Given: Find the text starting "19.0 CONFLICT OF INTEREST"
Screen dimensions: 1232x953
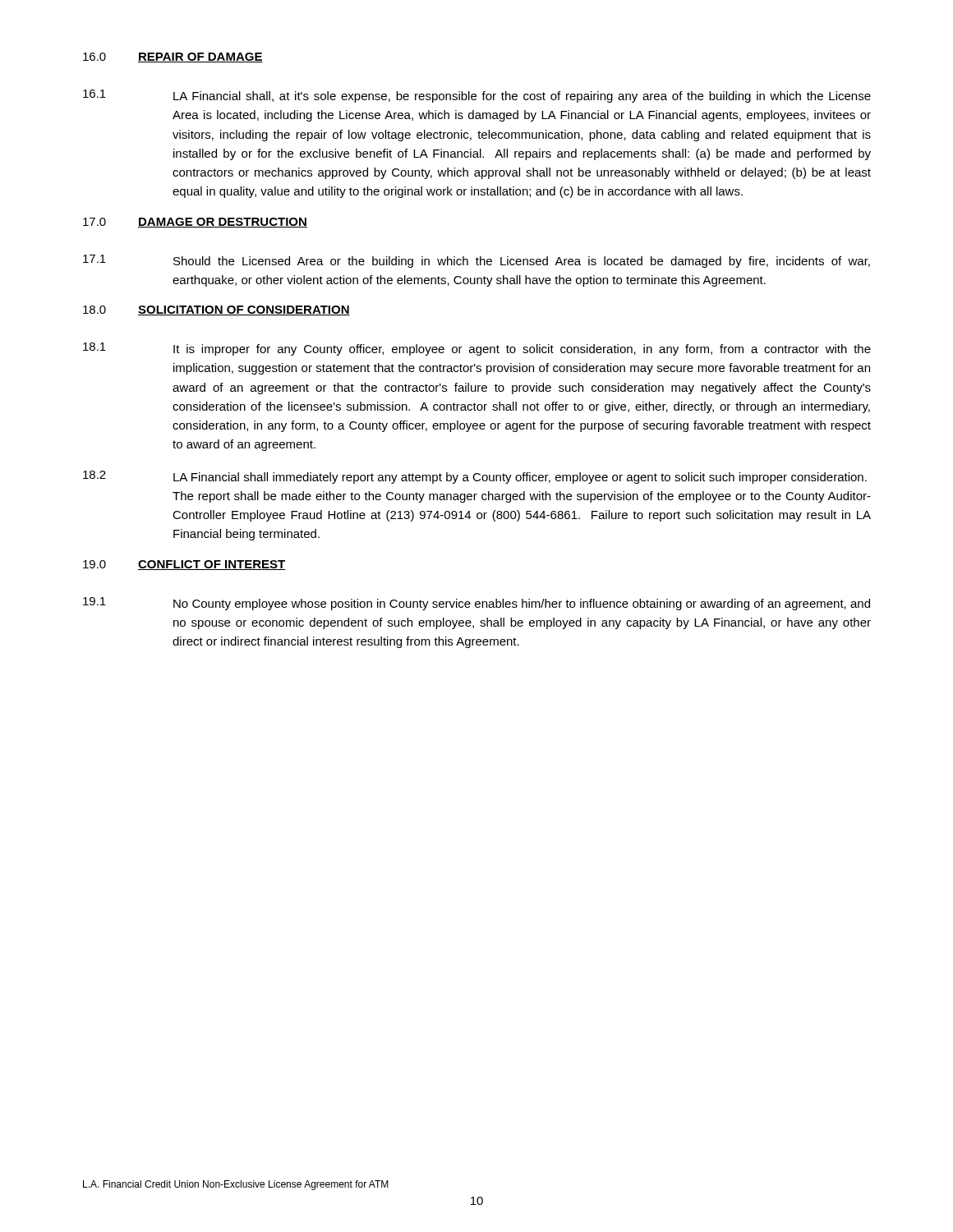Looking at the screenshot, I should (x=184, y=565).
